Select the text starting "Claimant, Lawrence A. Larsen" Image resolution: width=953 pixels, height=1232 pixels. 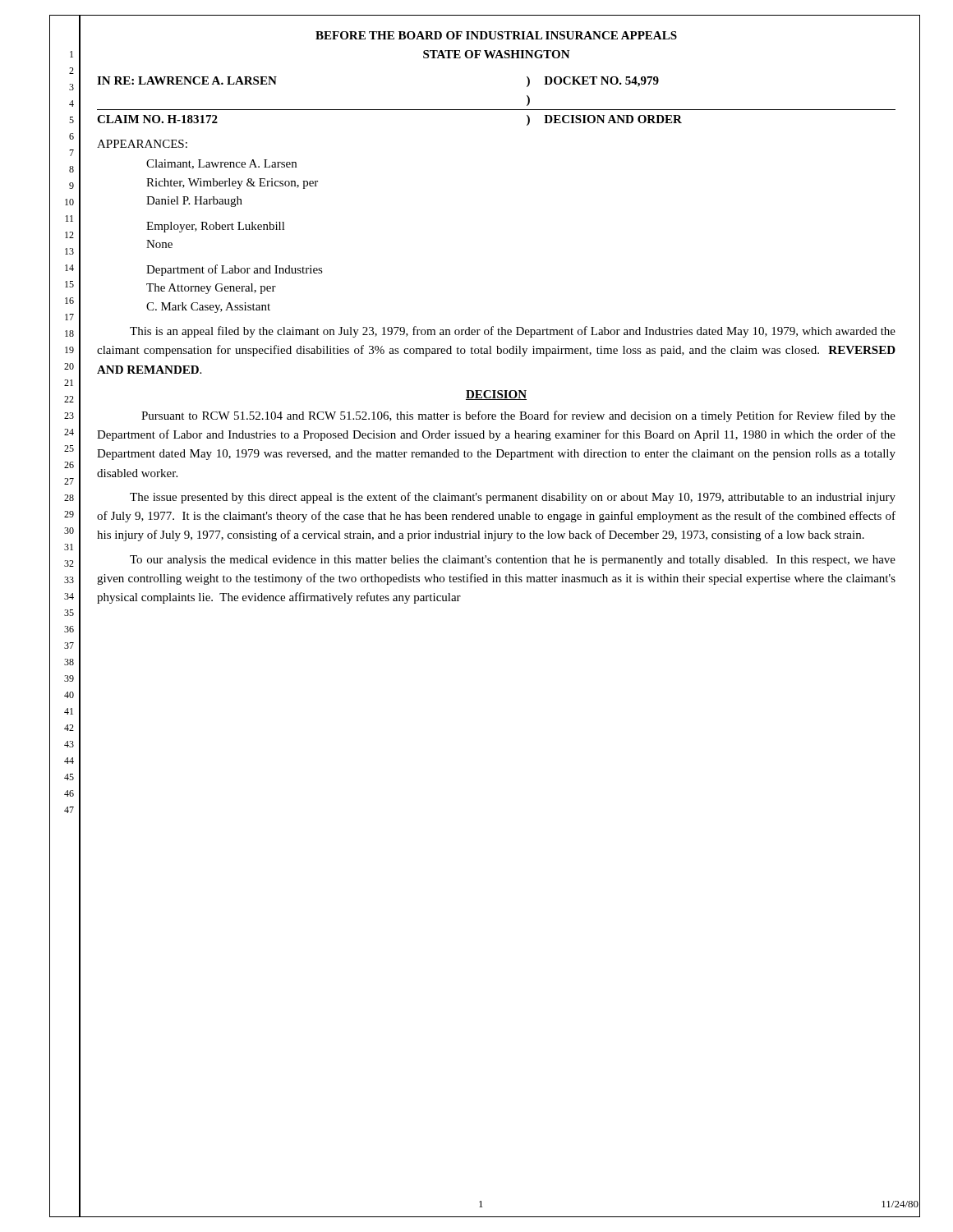click(x=232, y=182)
